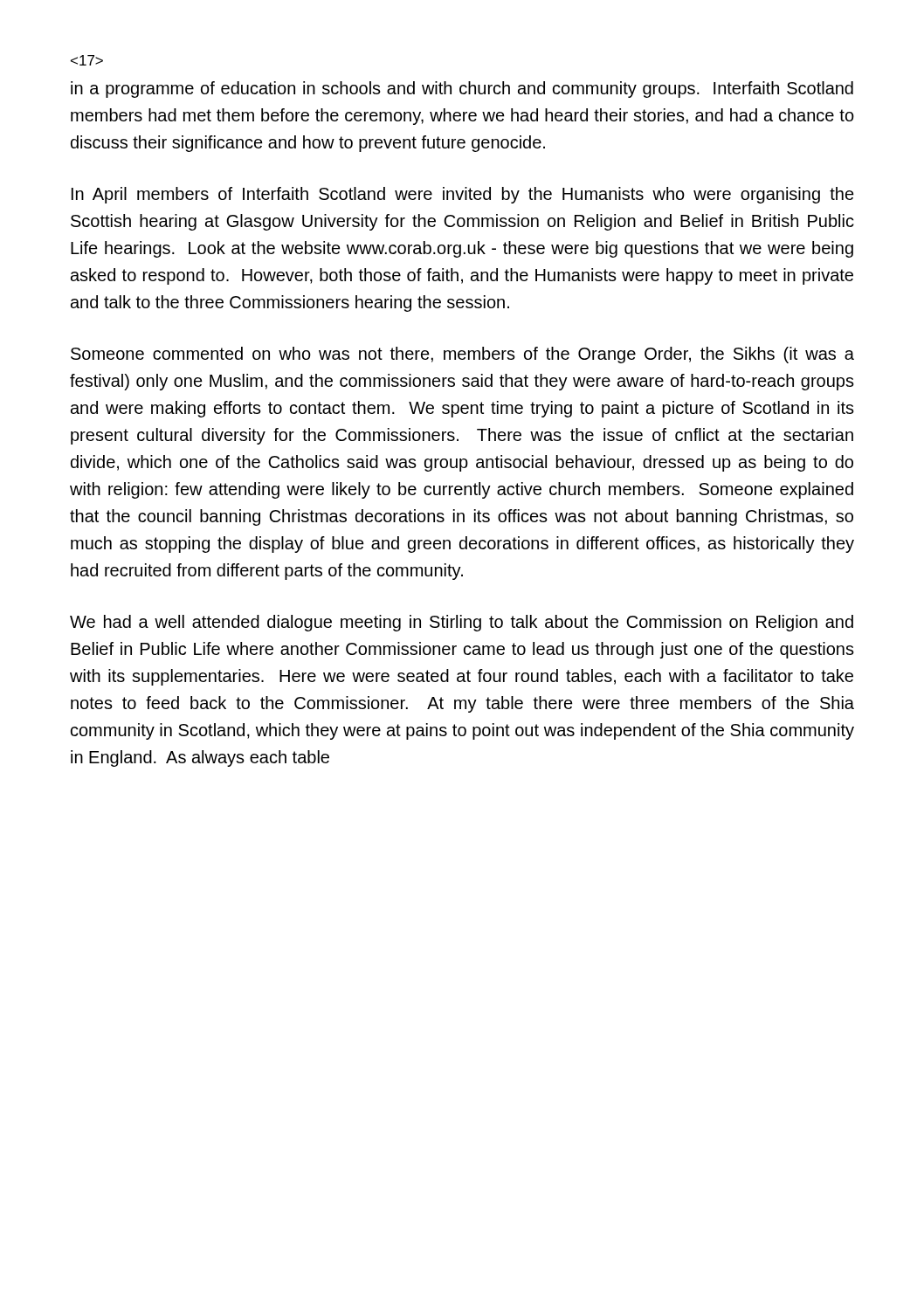Viewport: 924px width, 1310px height.
Task: Locate the text block that says "We had a well"
Action: tap(462, 689)
